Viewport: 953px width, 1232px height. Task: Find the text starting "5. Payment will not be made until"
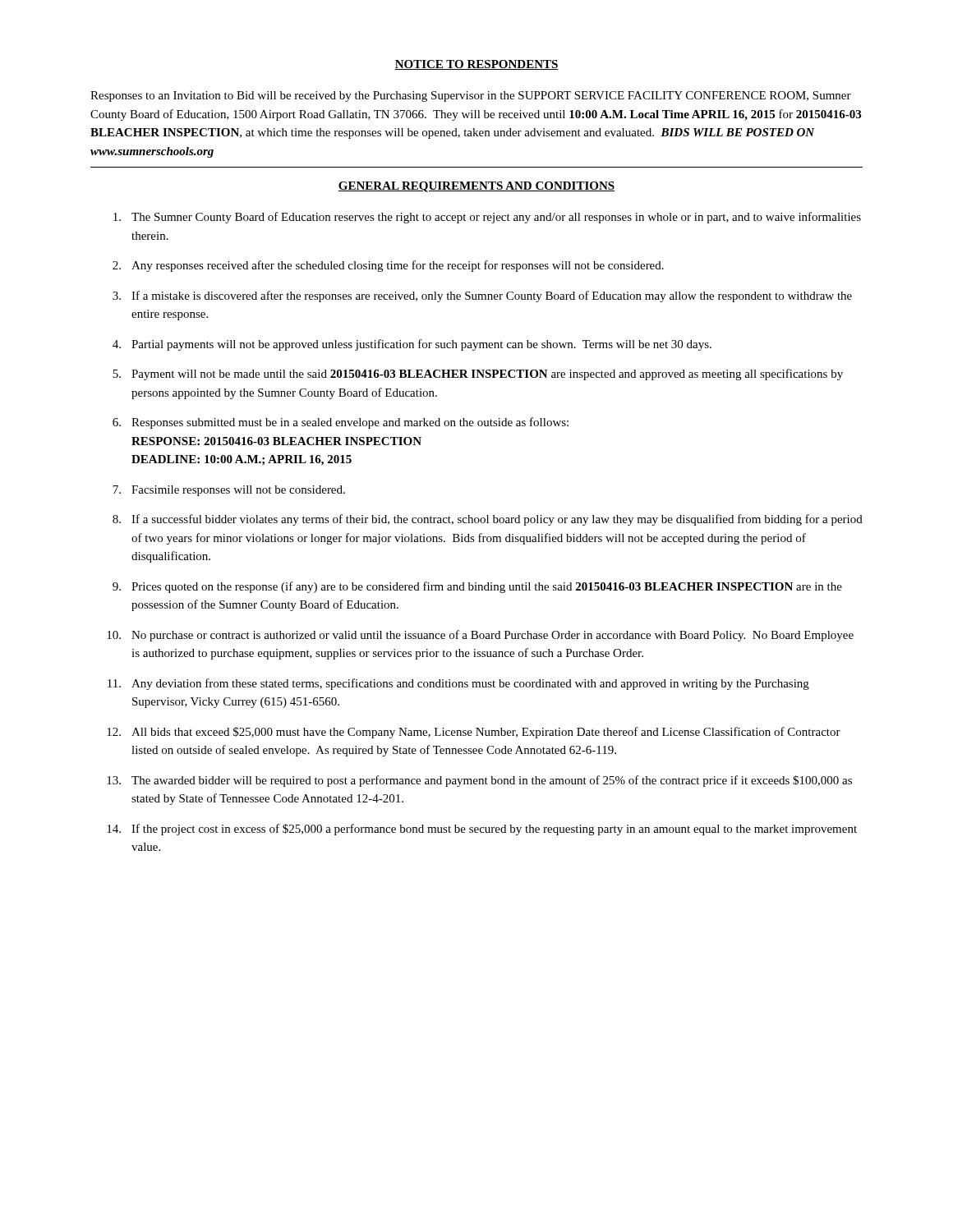tap(476, 383)
